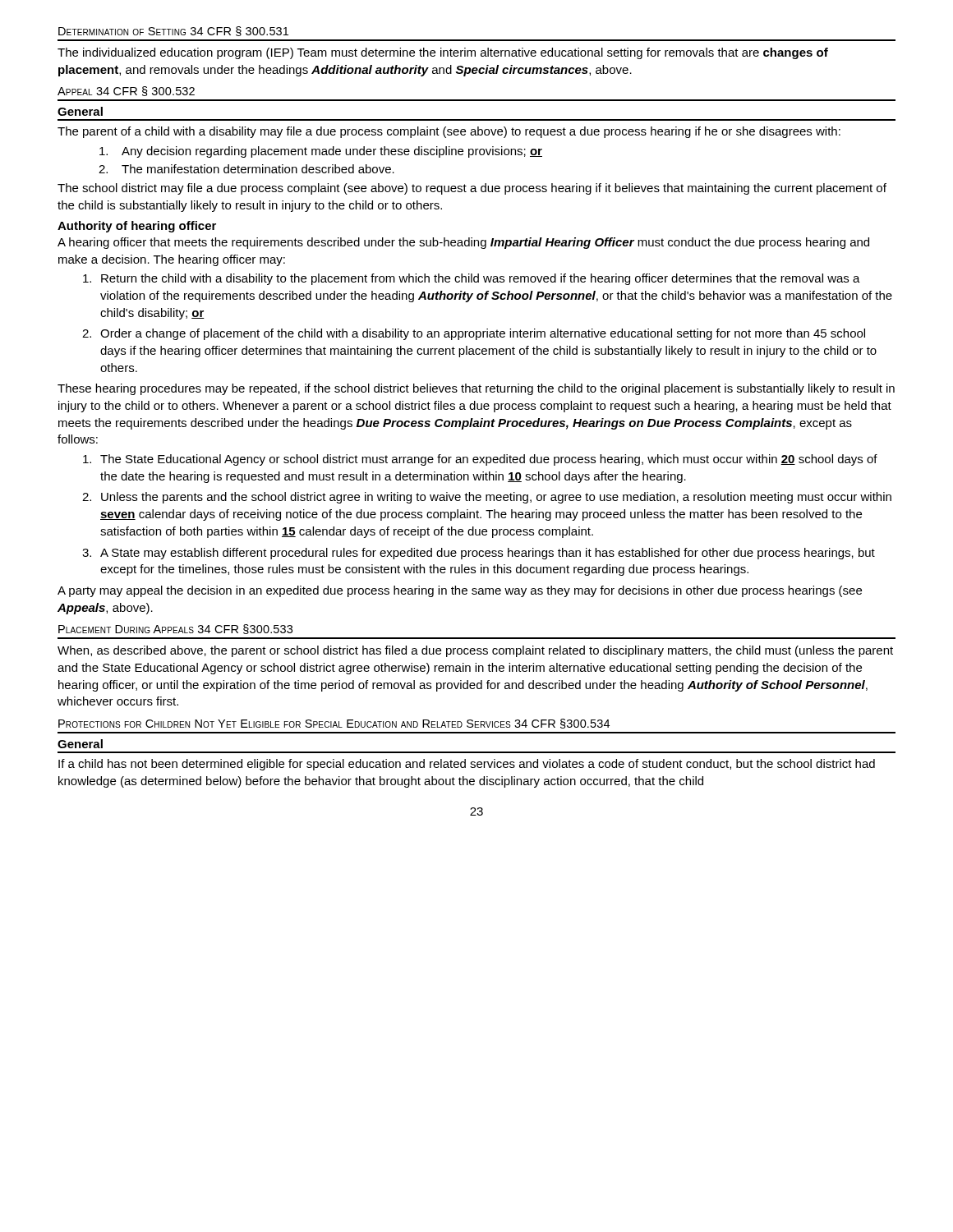Viewport: 953px width, 1232px height.
Task: Click on the region starting "Return the child with a disability to"
Action: (489, 296)
